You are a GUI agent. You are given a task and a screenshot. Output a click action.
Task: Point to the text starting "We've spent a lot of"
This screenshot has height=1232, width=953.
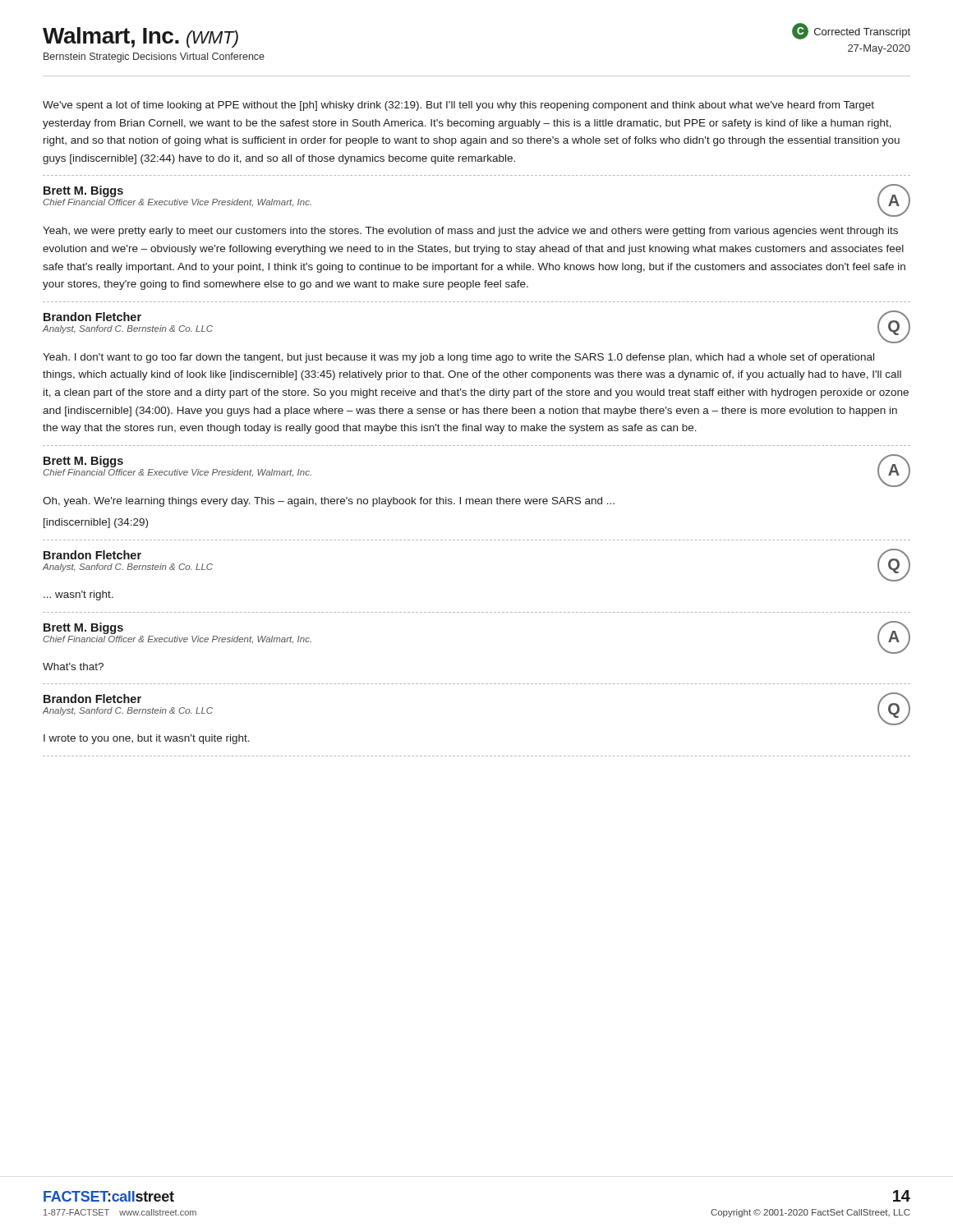(471, 131)
